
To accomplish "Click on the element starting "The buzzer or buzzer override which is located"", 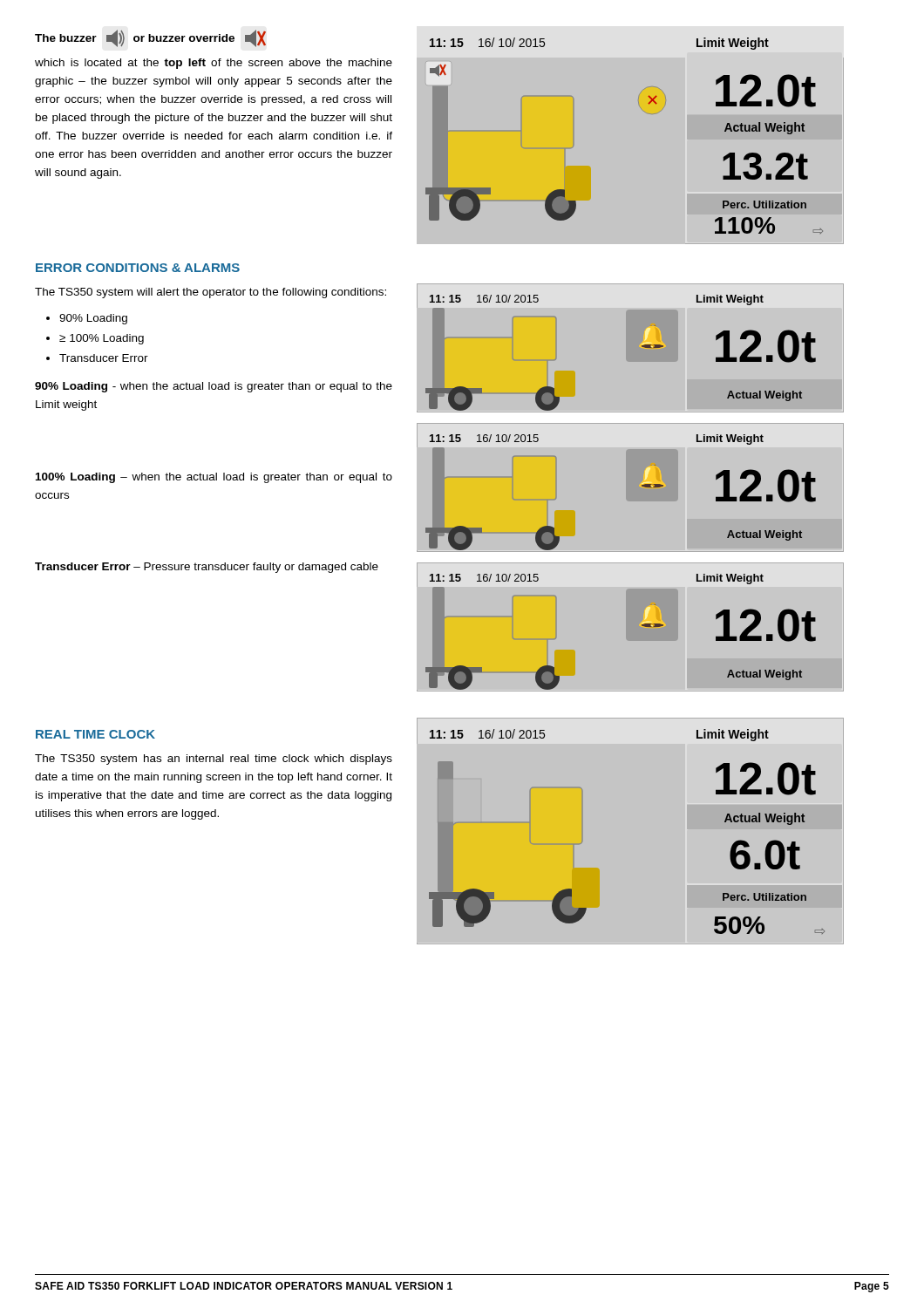I will [214, 102].
